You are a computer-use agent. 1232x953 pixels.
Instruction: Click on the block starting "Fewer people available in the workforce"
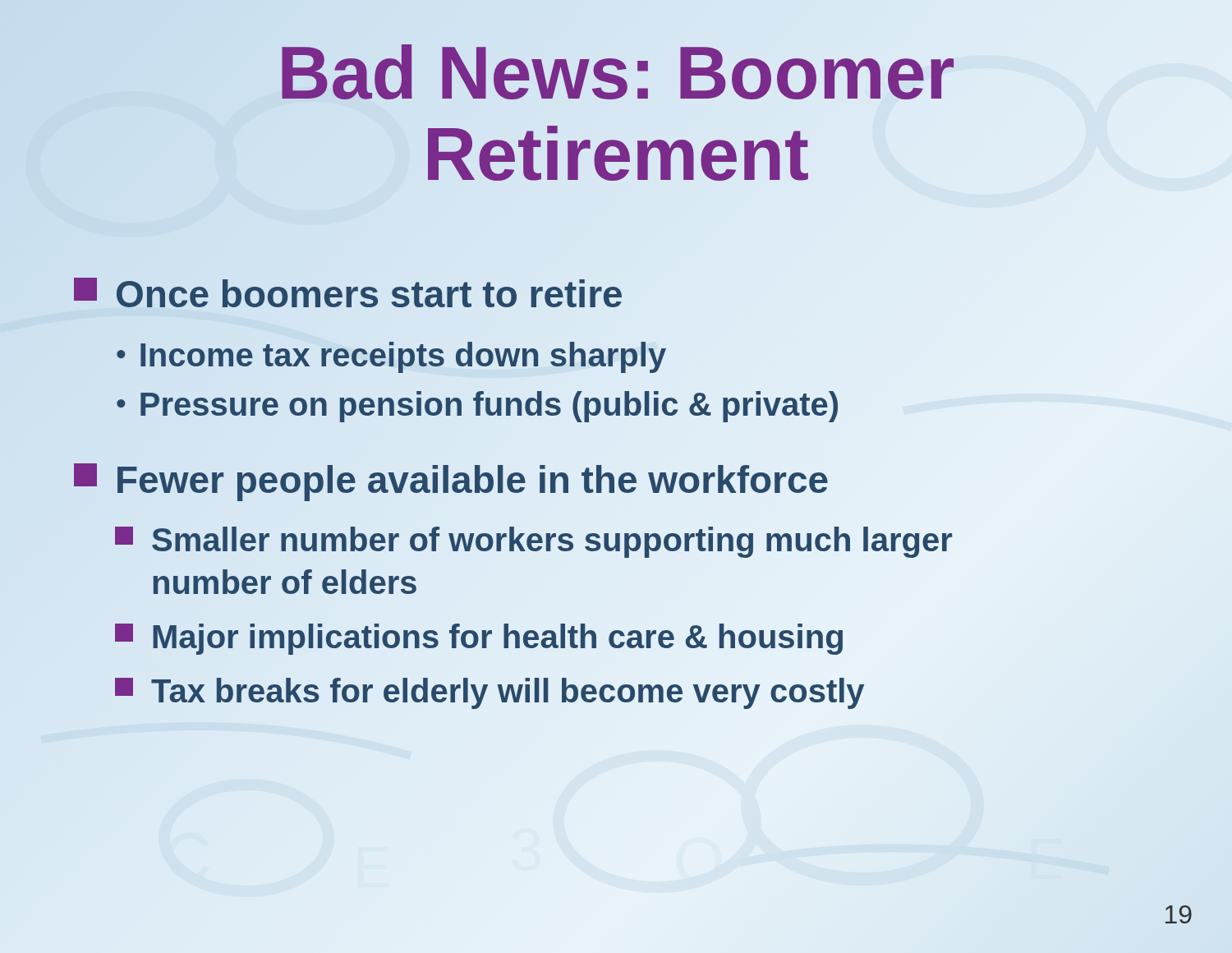451,480
